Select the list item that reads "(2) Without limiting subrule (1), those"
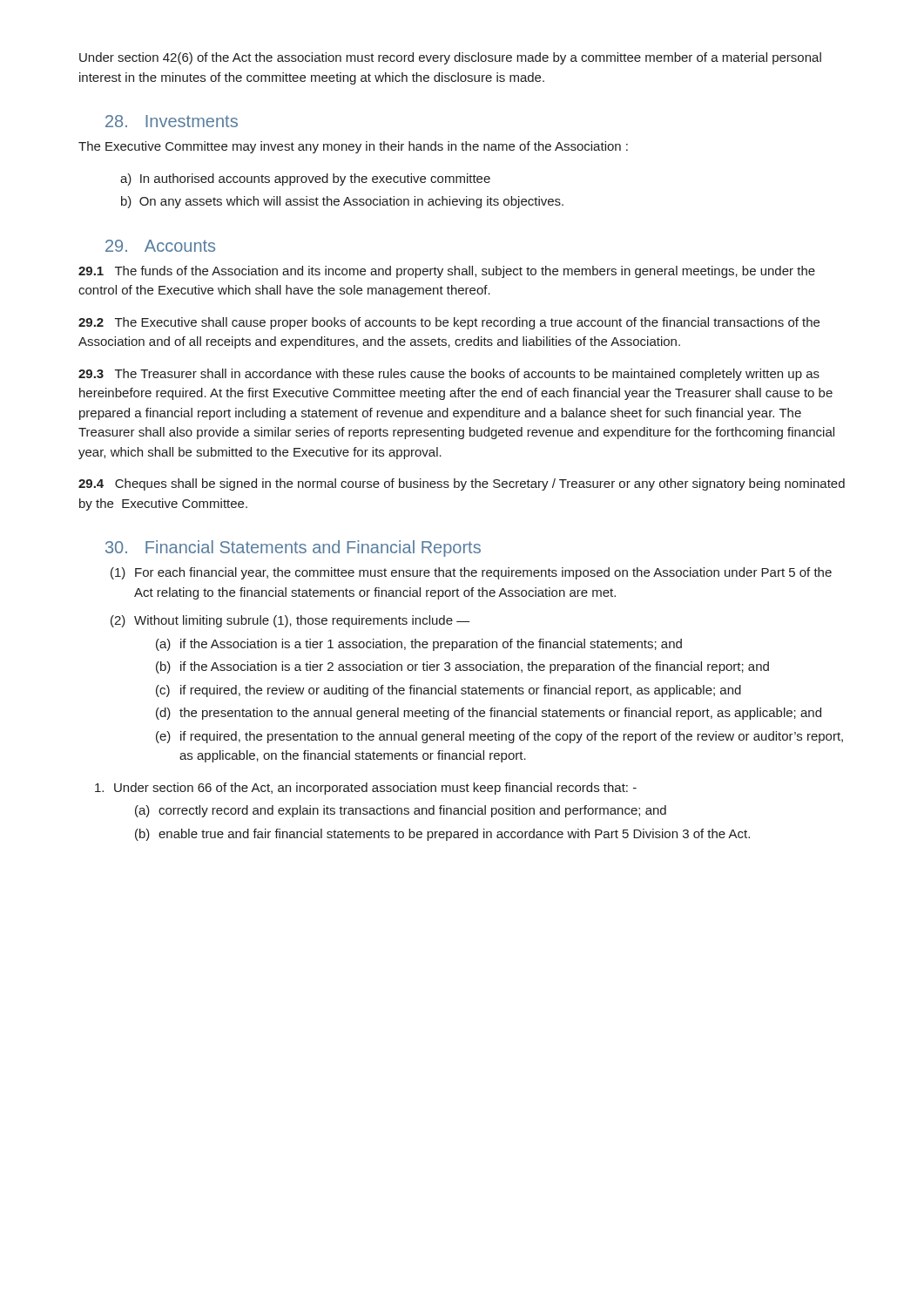This screenshot has width=924, height=1307. click(x=478, y=690)
